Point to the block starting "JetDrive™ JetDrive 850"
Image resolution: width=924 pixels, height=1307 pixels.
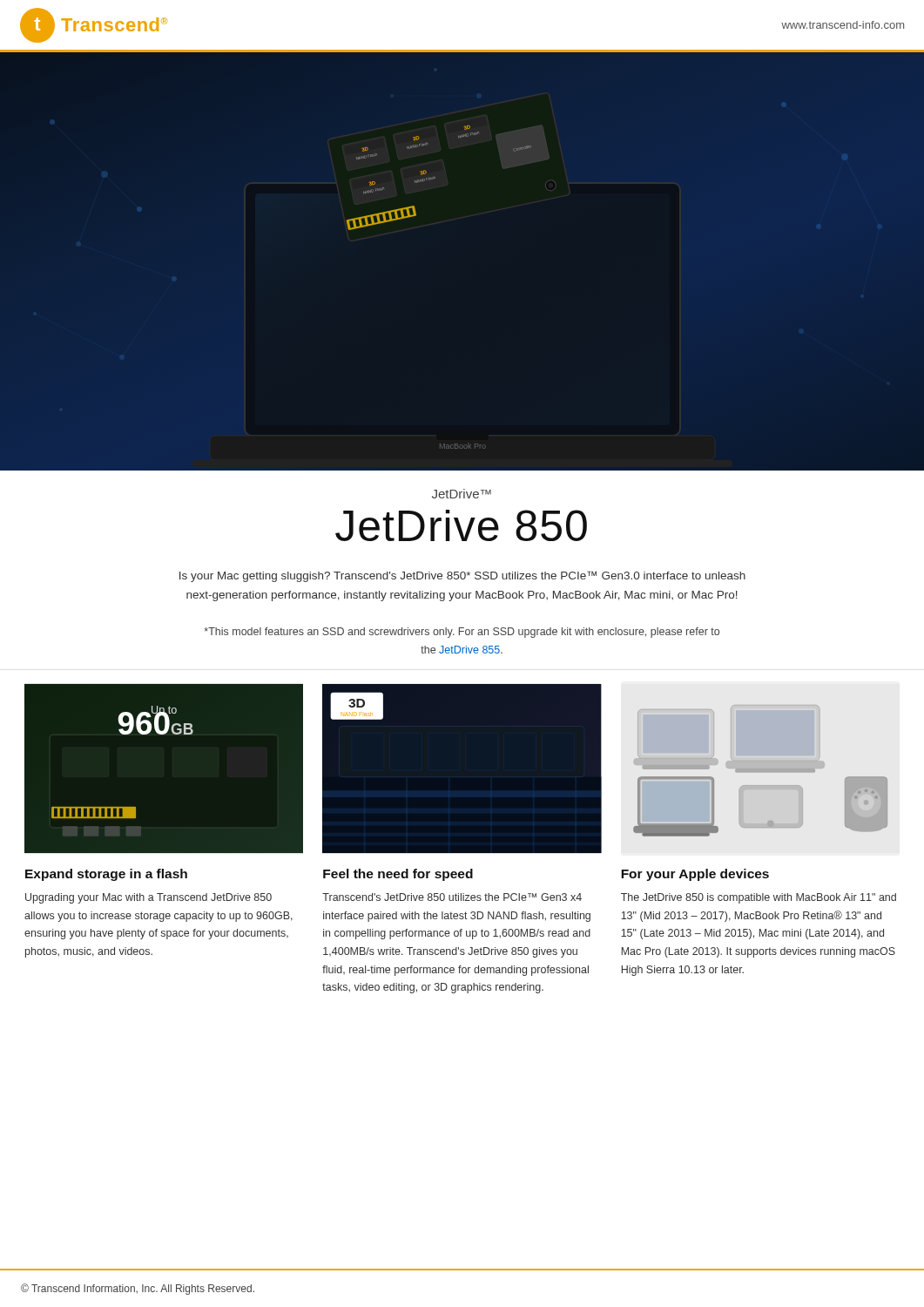click(x=462, y=518)
